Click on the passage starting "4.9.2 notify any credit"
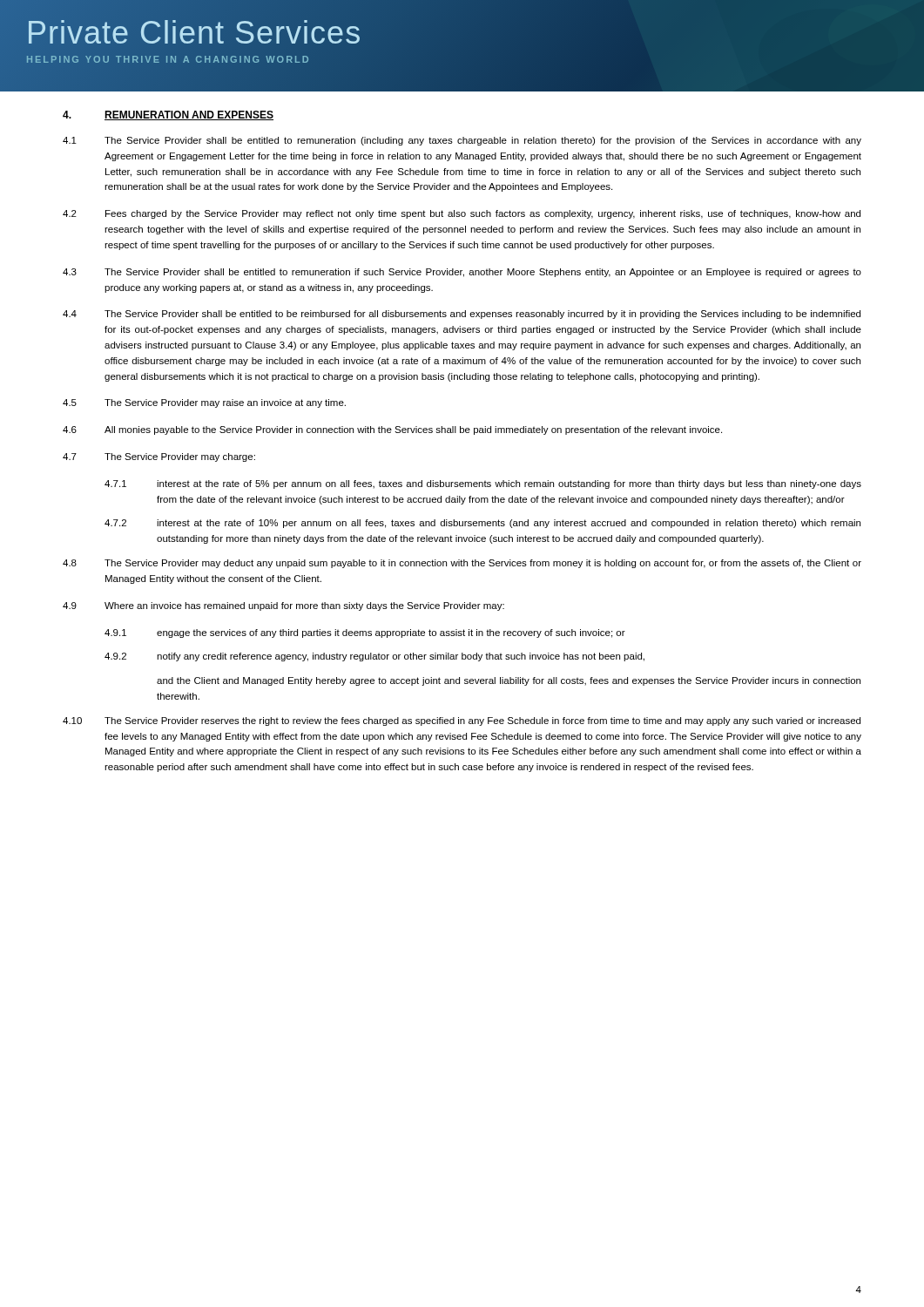This screenshot has width=924, height=1307. point(375,657)
